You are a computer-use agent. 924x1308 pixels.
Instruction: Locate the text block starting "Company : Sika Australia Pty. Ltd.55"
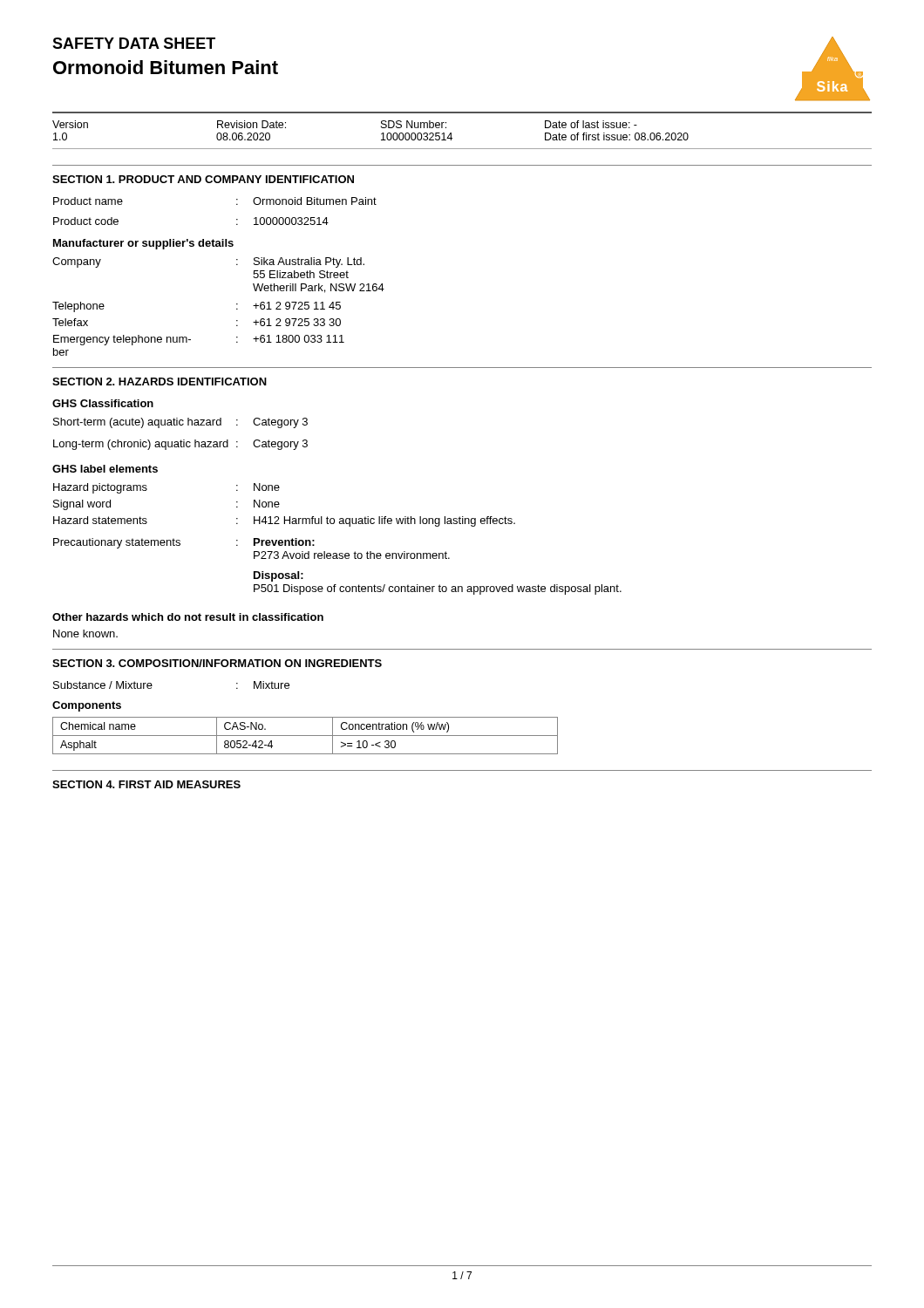coord(78,262)
